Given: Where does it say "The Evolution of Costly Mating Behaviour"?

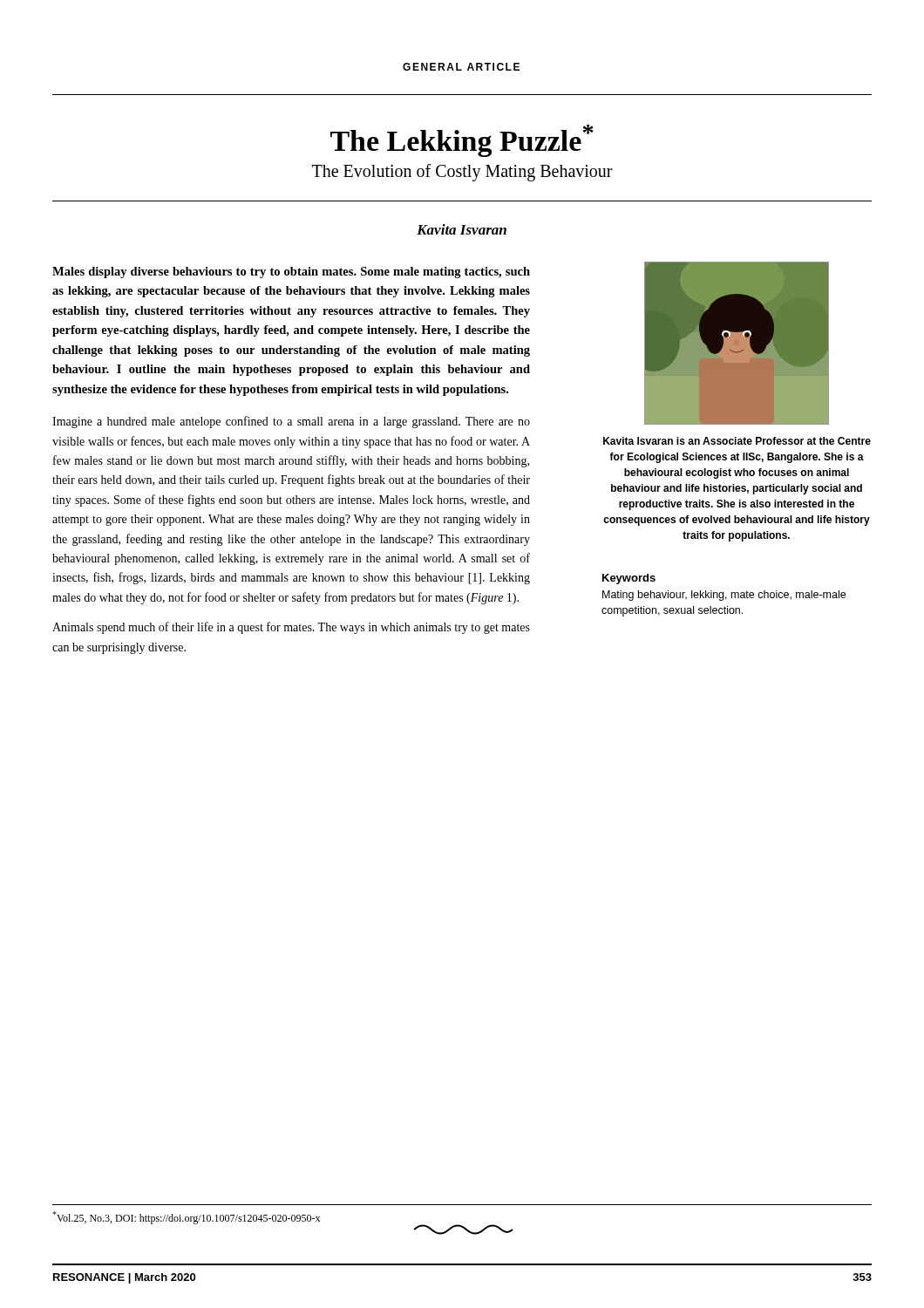Looking at the screenshot, I should (x=462, y=171).
